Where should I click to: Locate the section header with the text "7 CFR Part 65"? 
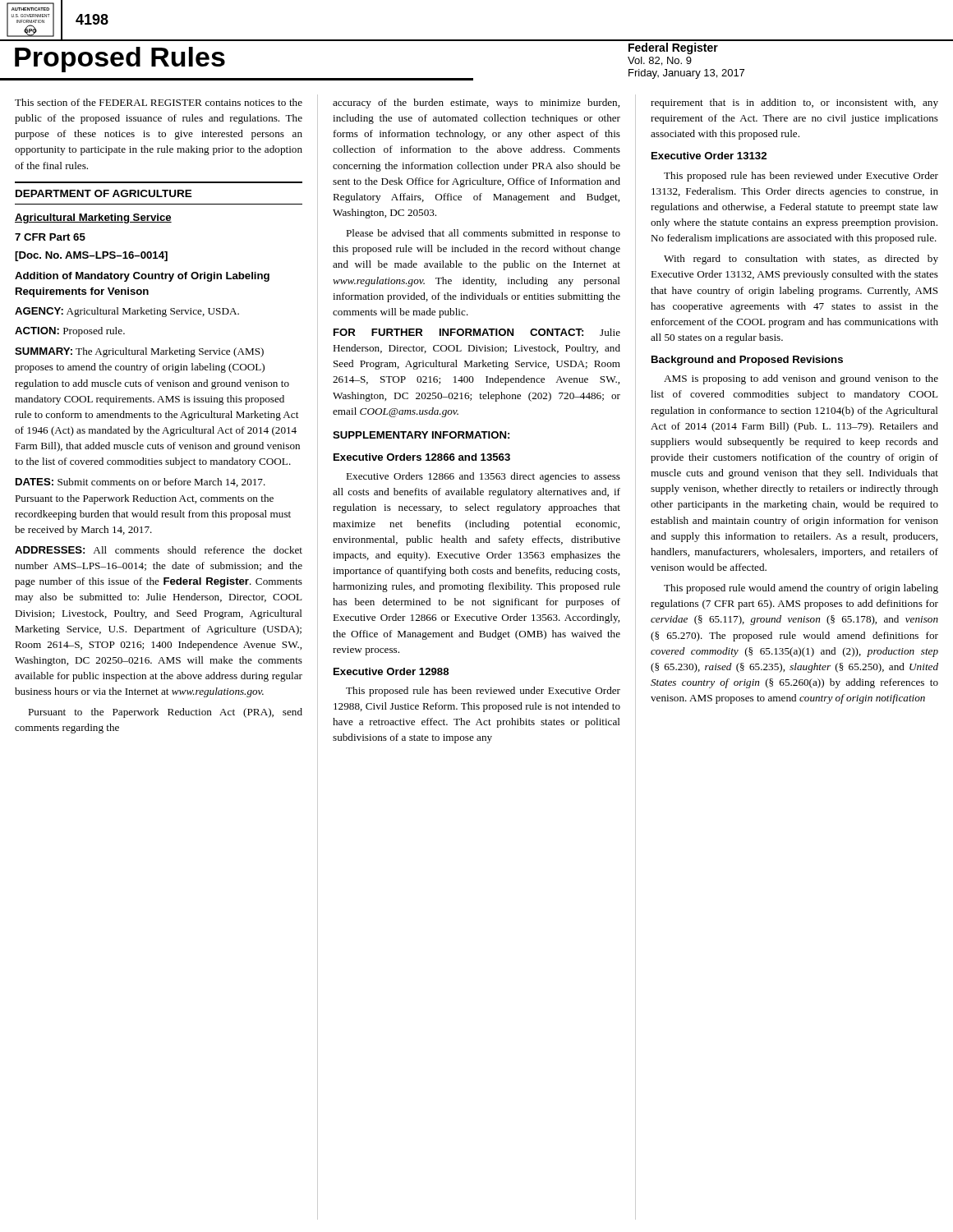pyautogui.click(x=50, y=237)
